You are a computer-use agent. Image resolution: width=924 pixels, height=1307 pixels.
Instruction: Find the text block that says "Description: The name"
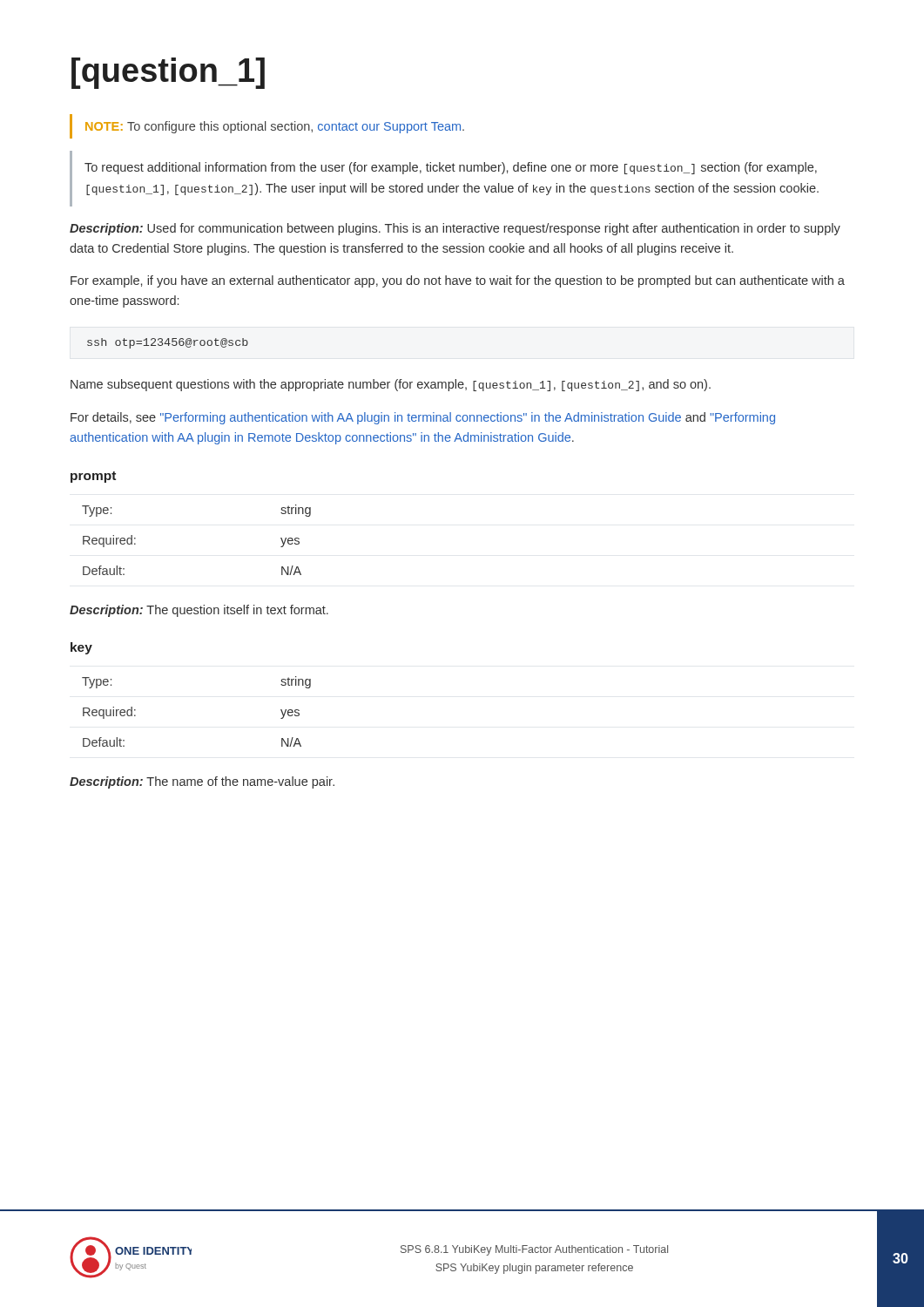(203, 781)
